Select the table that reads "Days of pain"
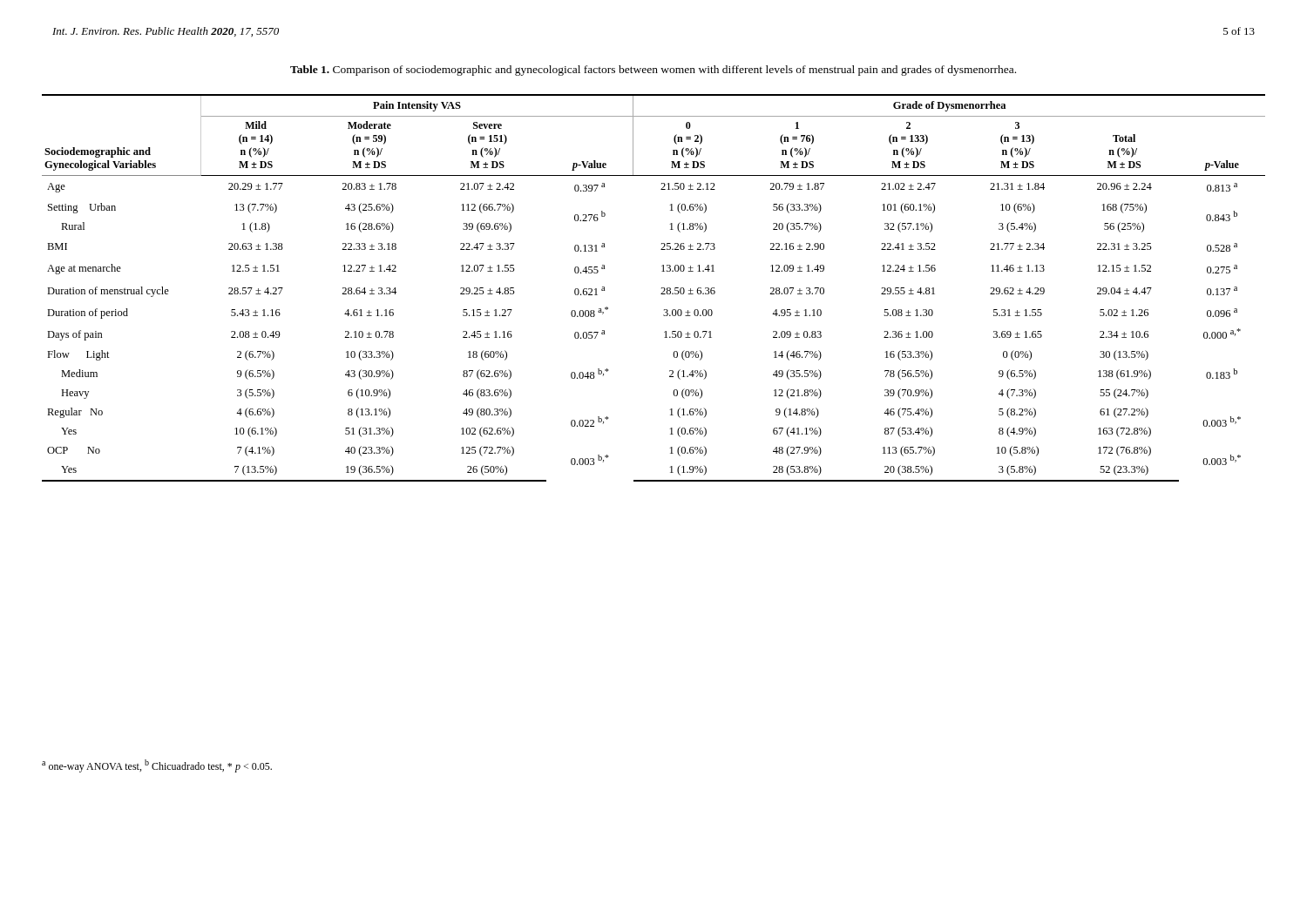1307x924 pixels. point(654,288)
